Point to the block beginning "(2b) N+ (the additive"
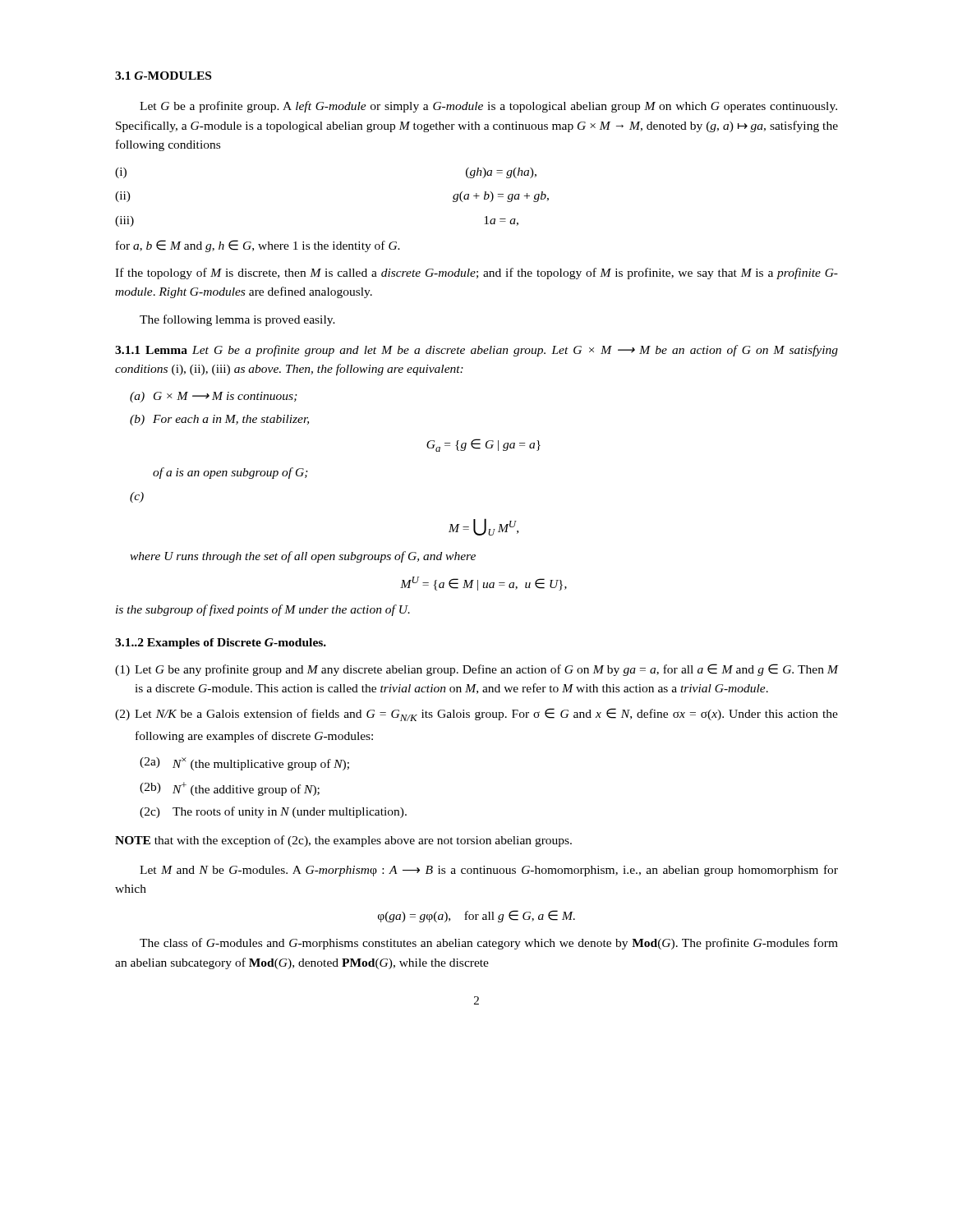Screen dimensions: 1232x953 (230, 789)
